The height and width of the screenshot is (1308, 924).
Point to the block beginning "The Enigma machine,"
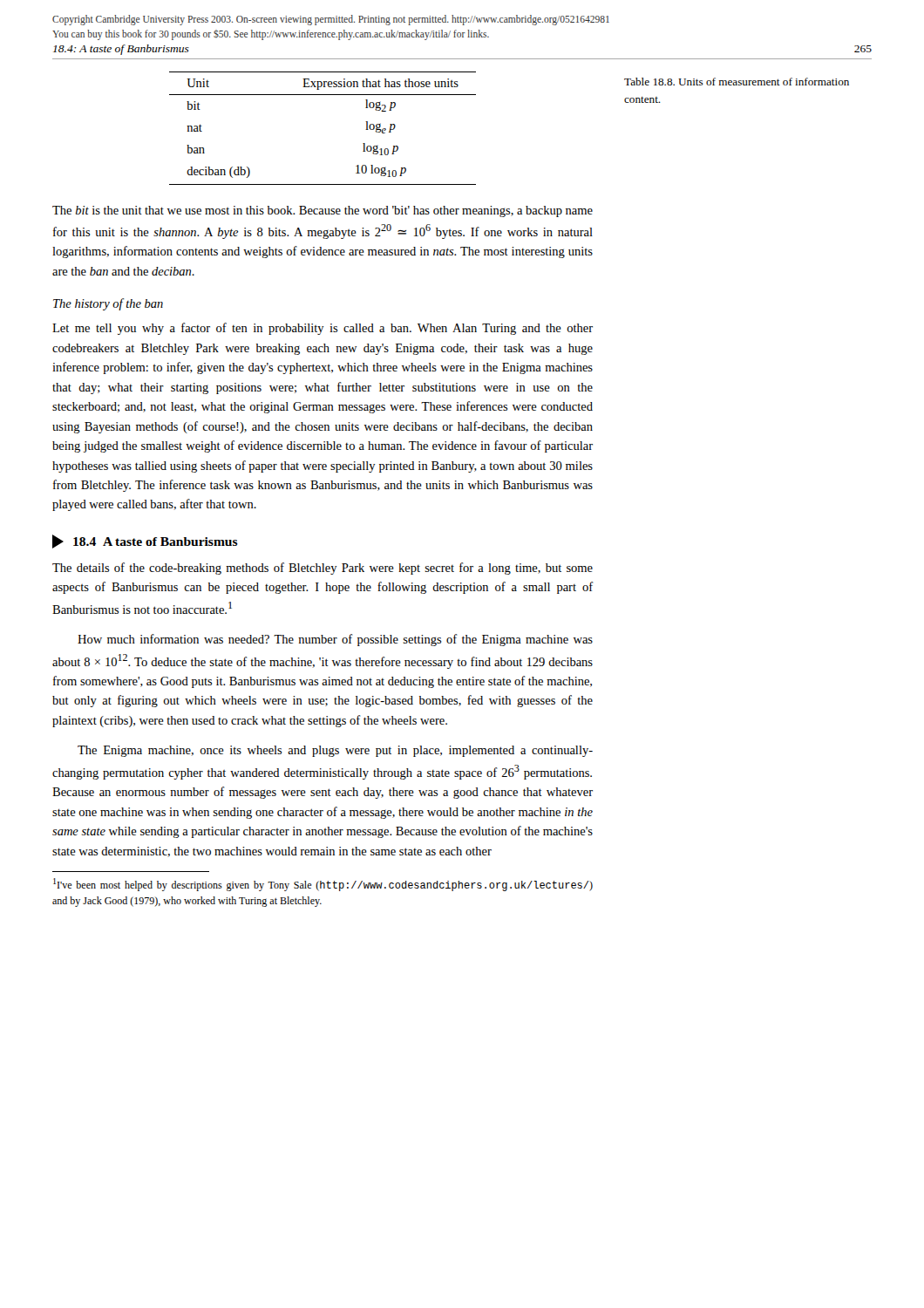point(323,800)
